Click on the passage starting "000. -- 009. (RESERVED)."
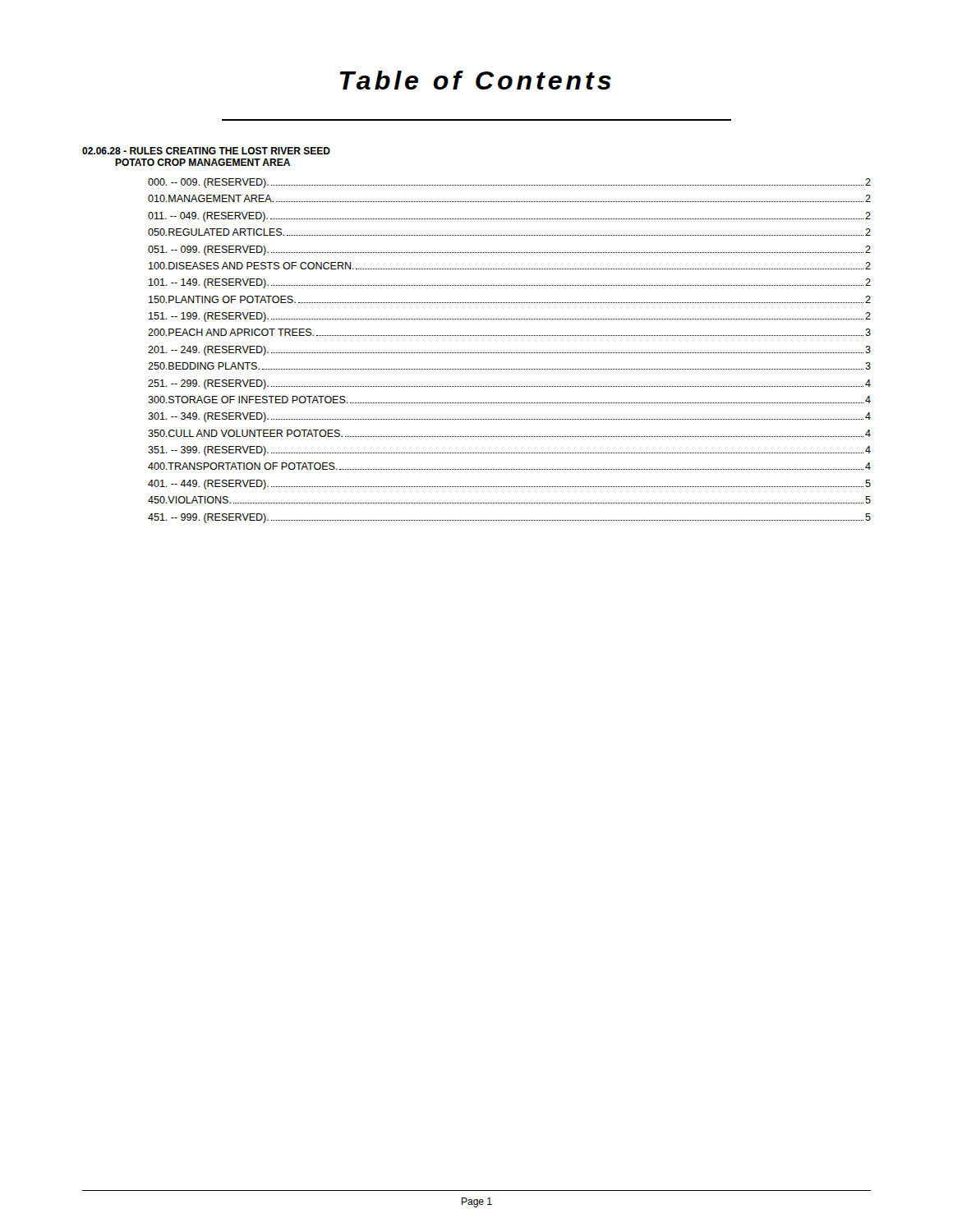 pos(509,183)
